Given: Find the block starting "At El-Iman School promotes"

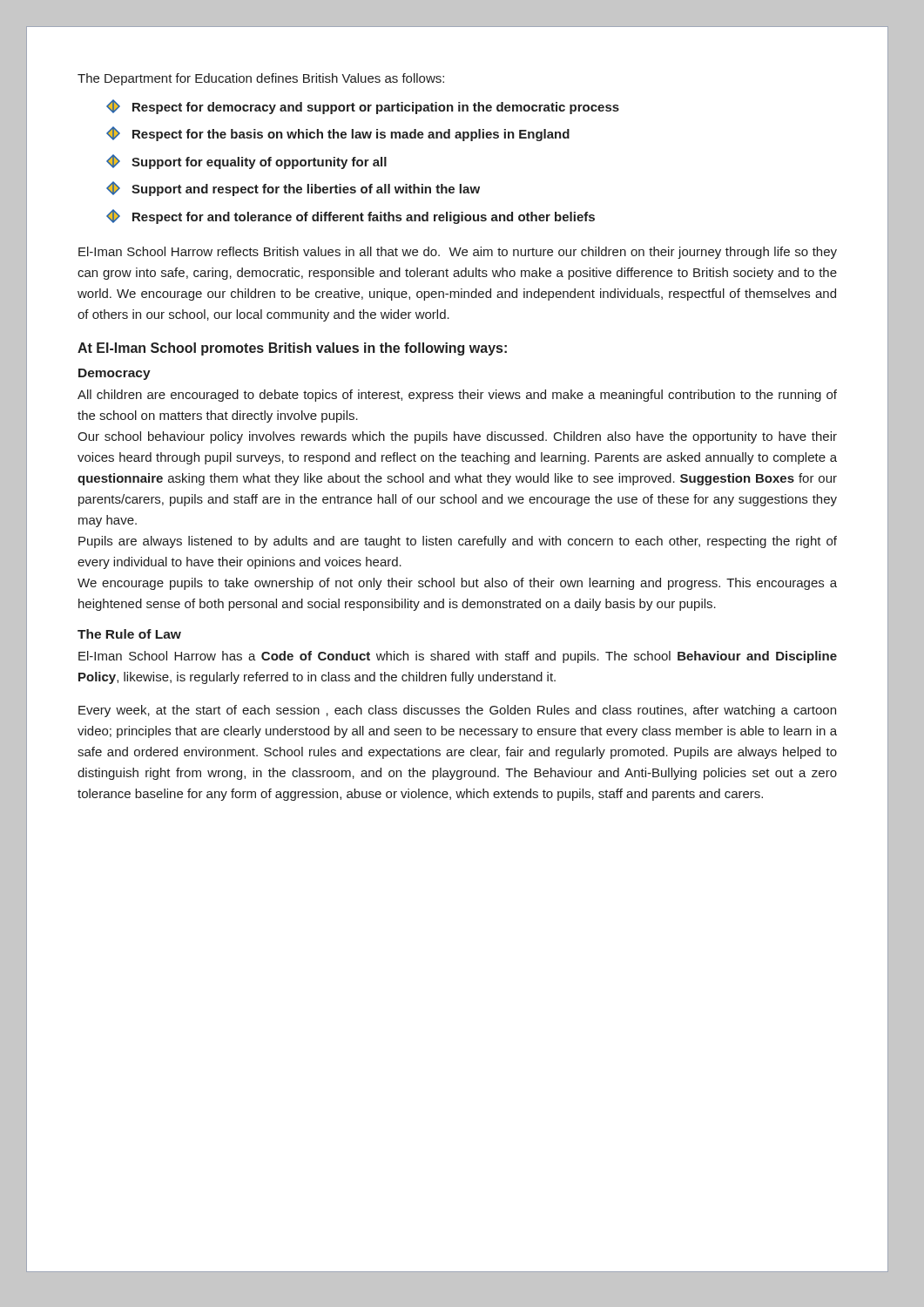Looking at the screenshot, I should click(x=293, y=348).
